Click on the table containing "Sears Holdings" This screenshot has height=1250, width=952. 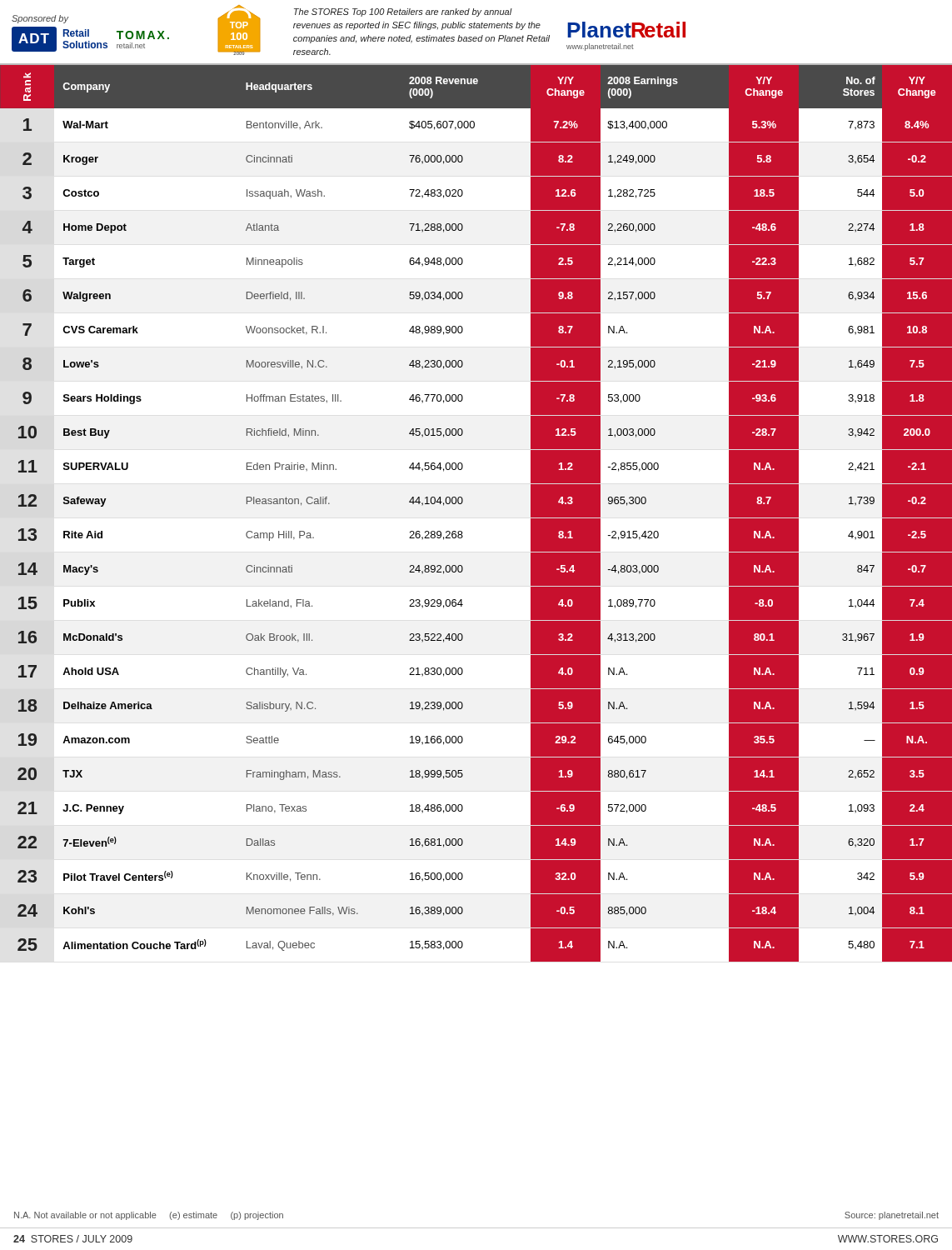476,514
